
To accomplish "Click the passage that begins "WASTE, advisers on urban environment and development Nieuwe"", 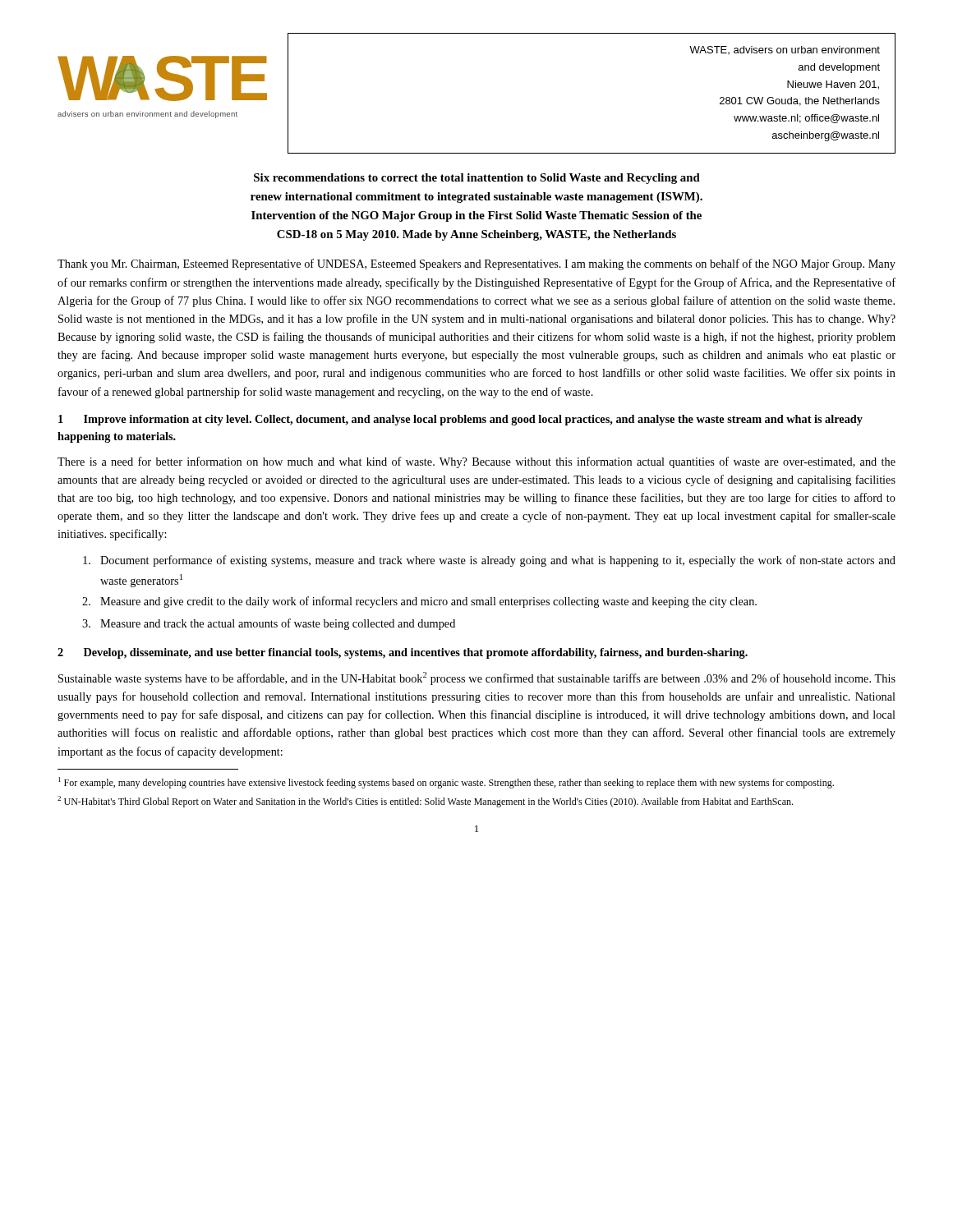I will [785, 92].
